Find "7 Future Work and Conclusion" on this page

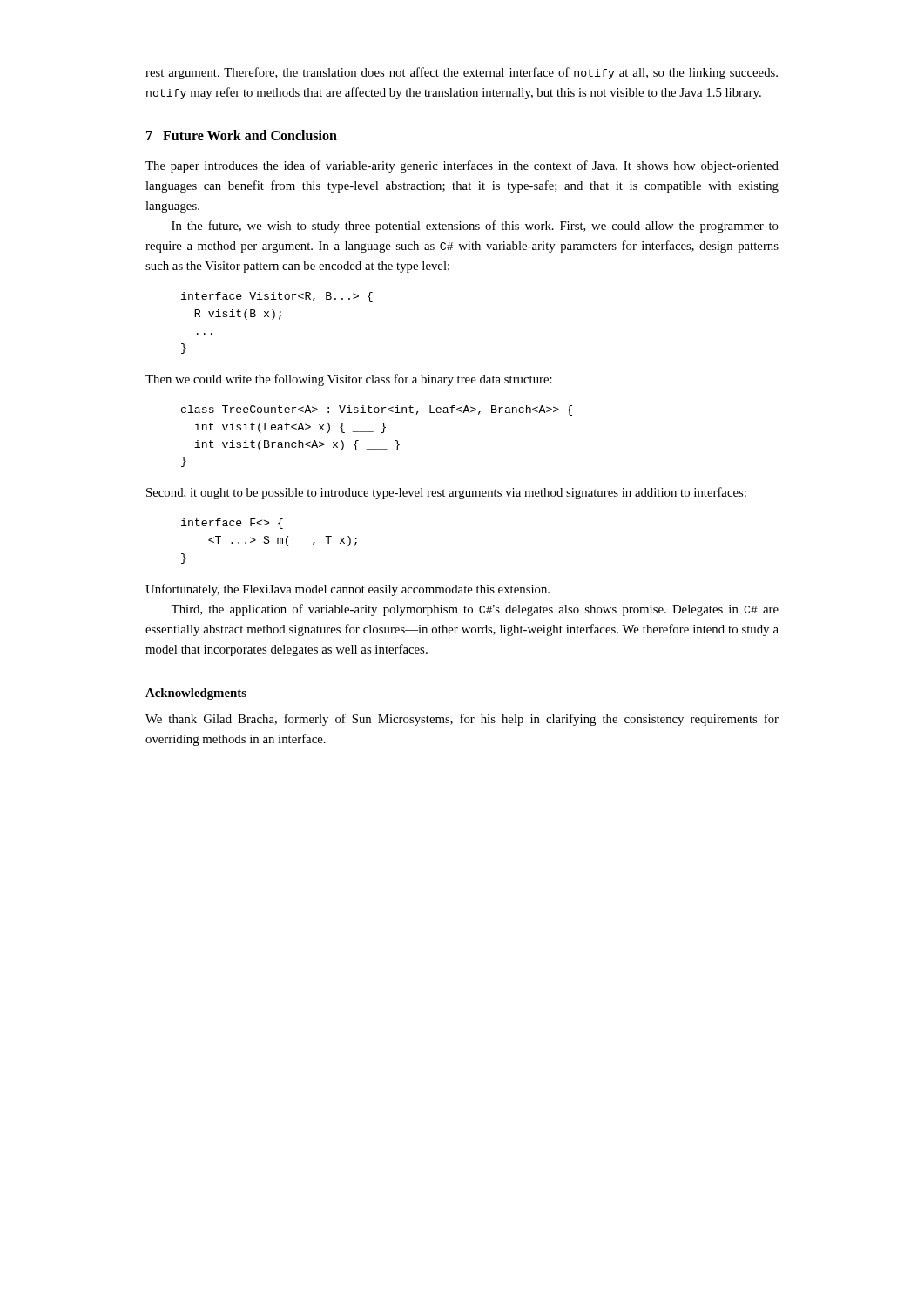[241, 135]
